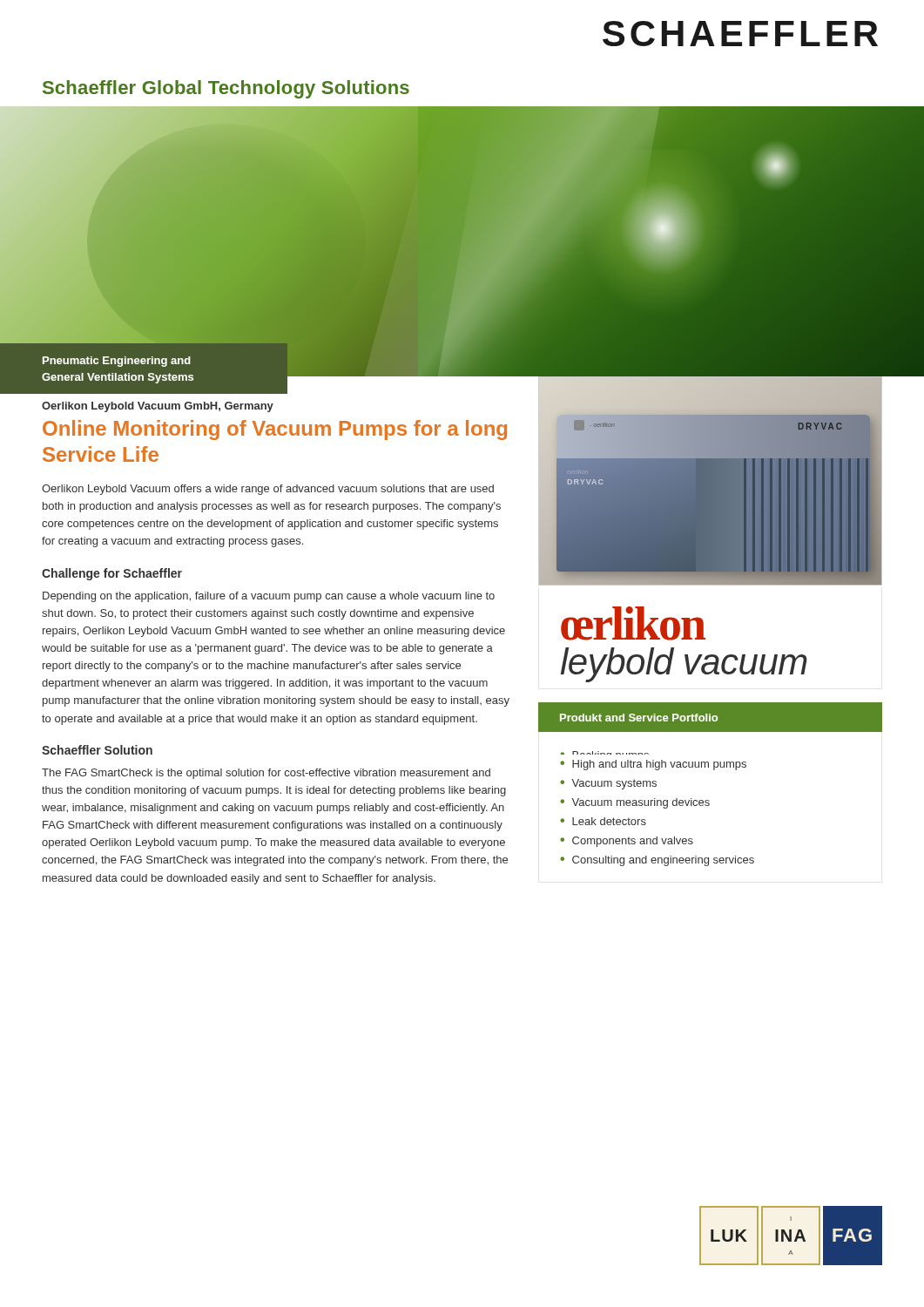This screenshot has height=1307, width=924.
Task: Navigate to the text starting "Oerlikon Leybold Vacuum GmbH, Germany"
Action: coord(158,406)
